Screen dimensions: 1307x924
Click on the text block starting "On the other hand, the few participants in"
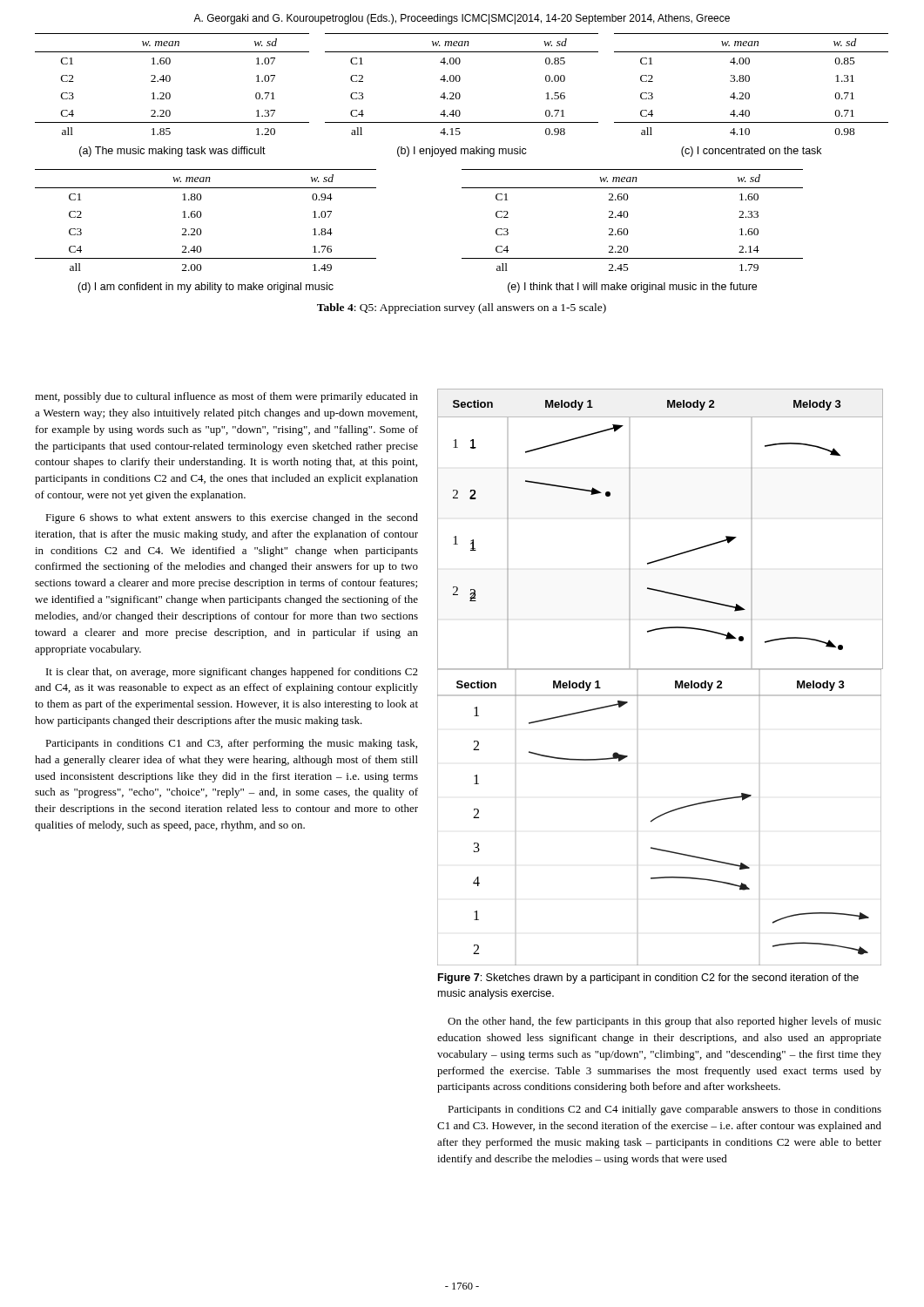pos(659,1054)
